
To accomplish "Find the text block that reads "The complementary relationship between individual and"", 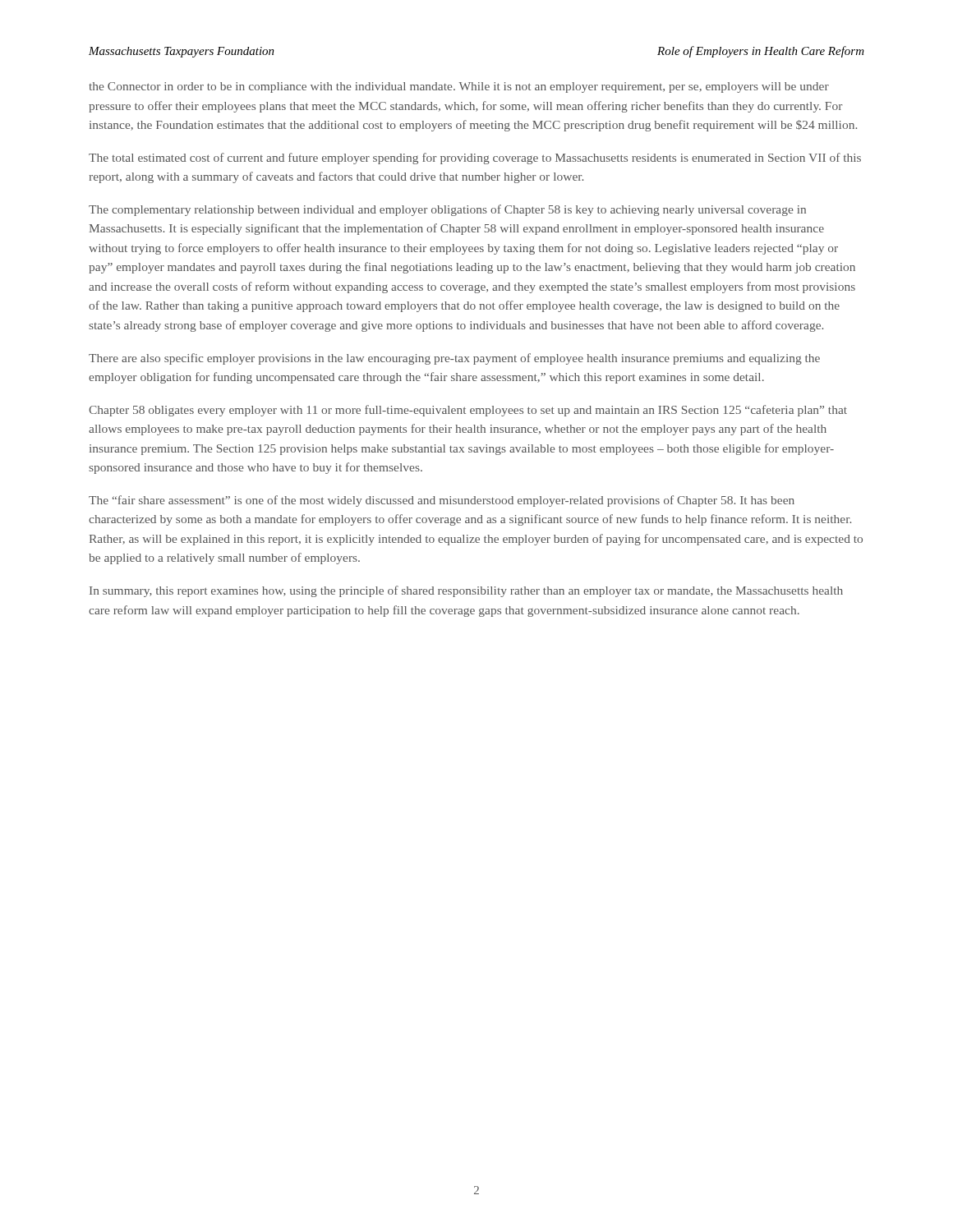I will tap(472, 267).
